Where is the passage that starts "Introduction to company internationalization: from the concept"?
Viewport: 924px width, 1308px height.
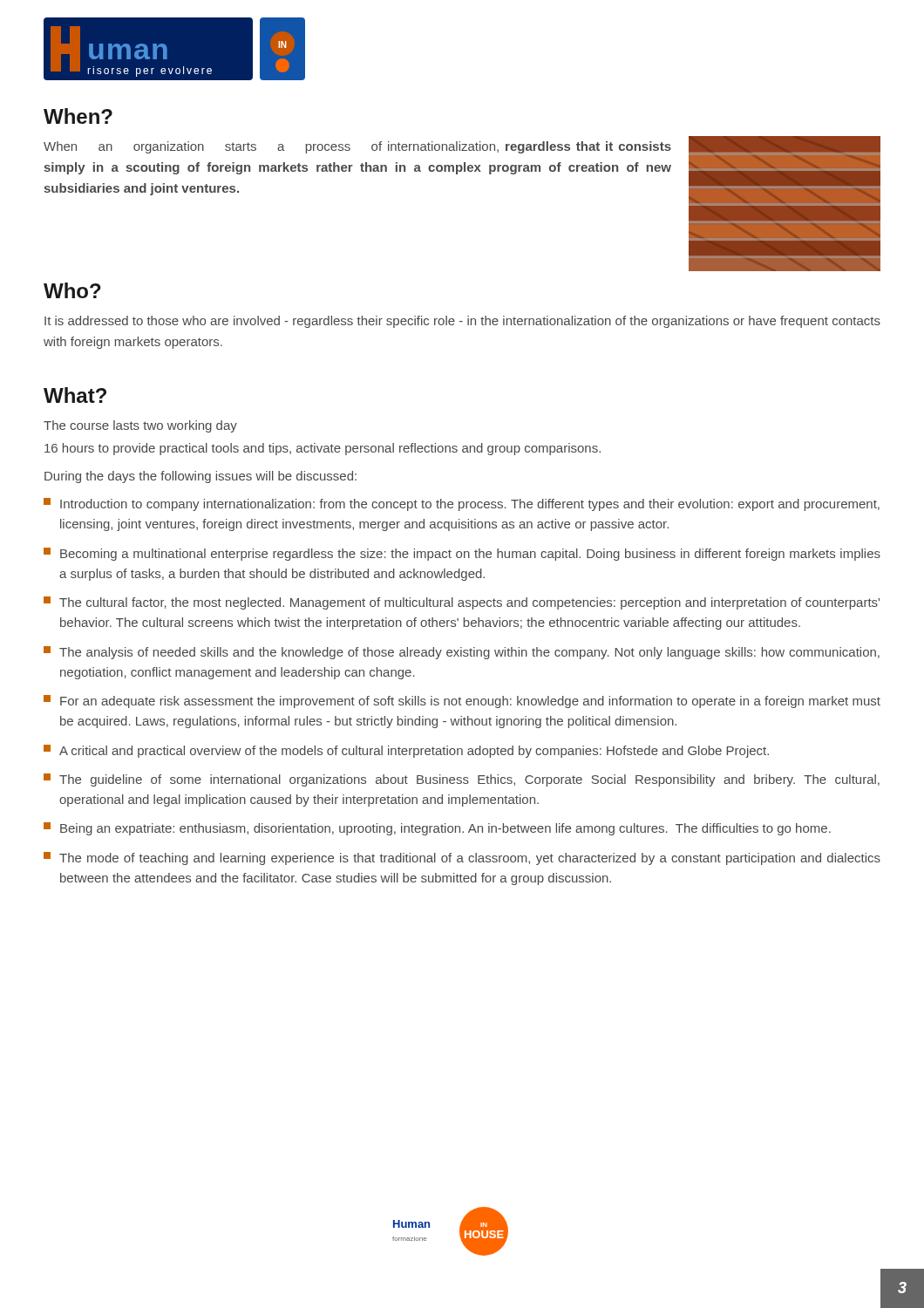point(462,514)
